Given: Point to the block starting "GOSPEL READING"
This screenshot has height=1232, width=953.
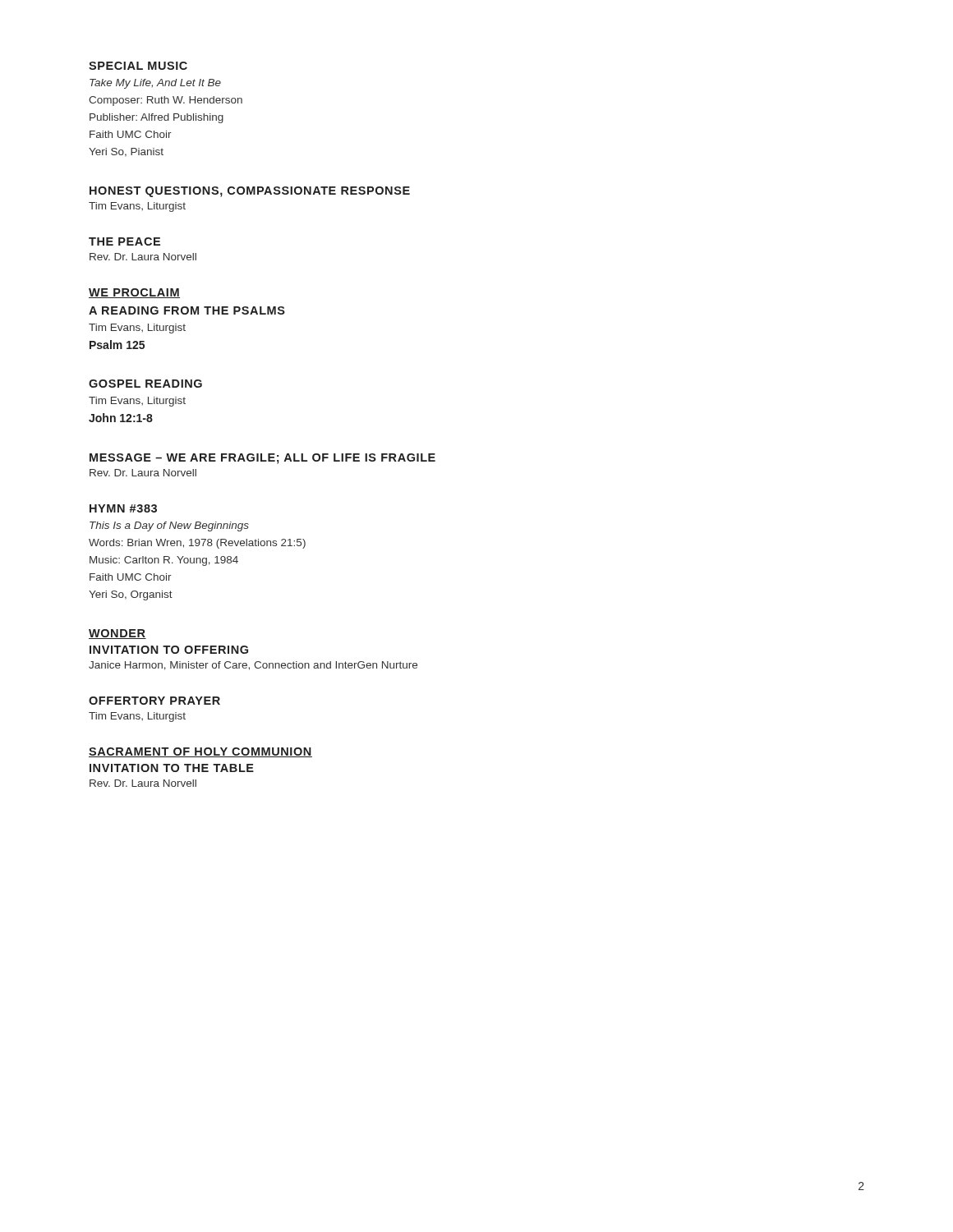Looking at the screenshot, I should click(x=146, y=384).
